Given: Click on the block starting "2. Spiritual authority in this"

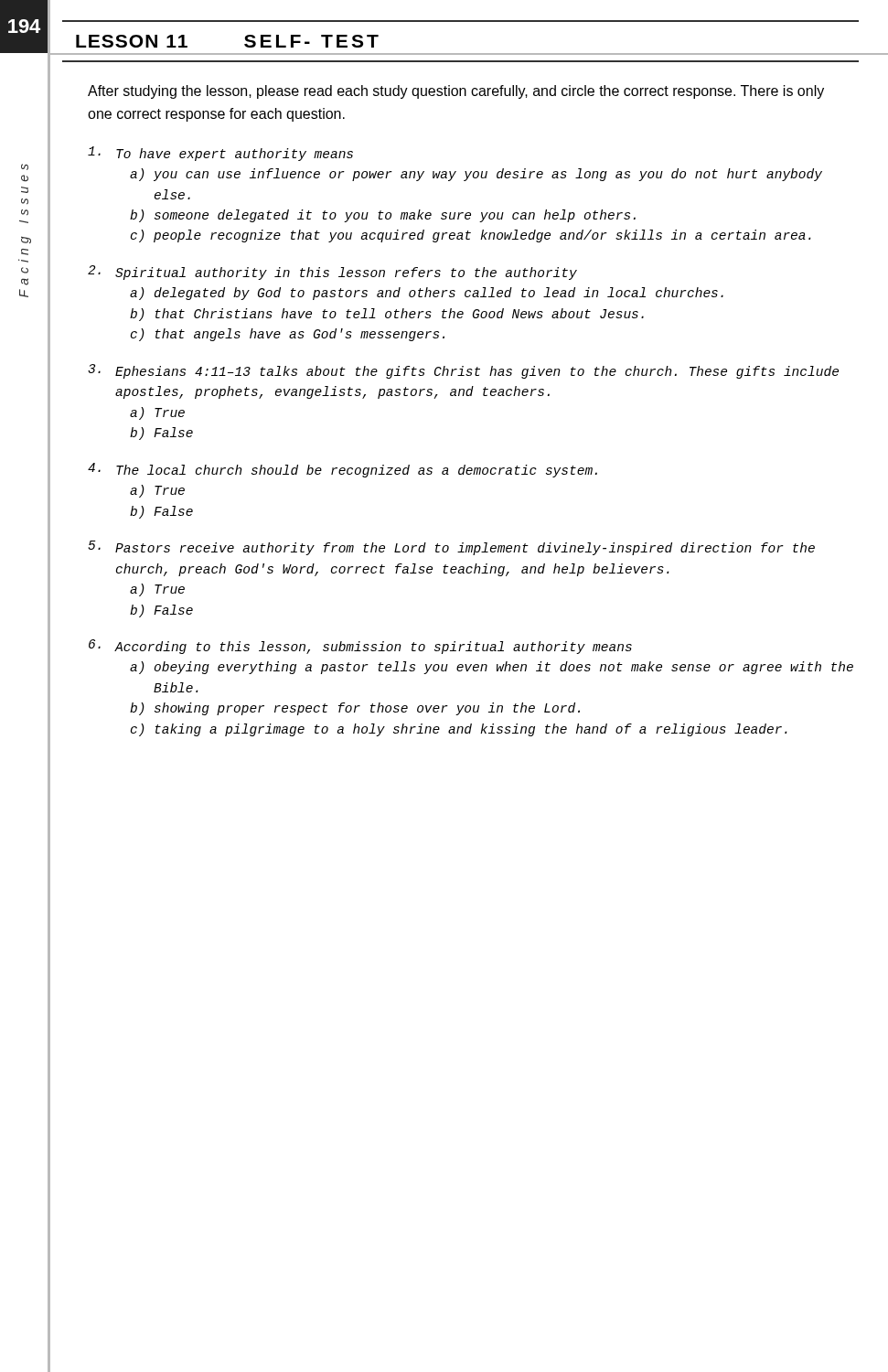Looking at the screenshot, I should coord(473,305).
